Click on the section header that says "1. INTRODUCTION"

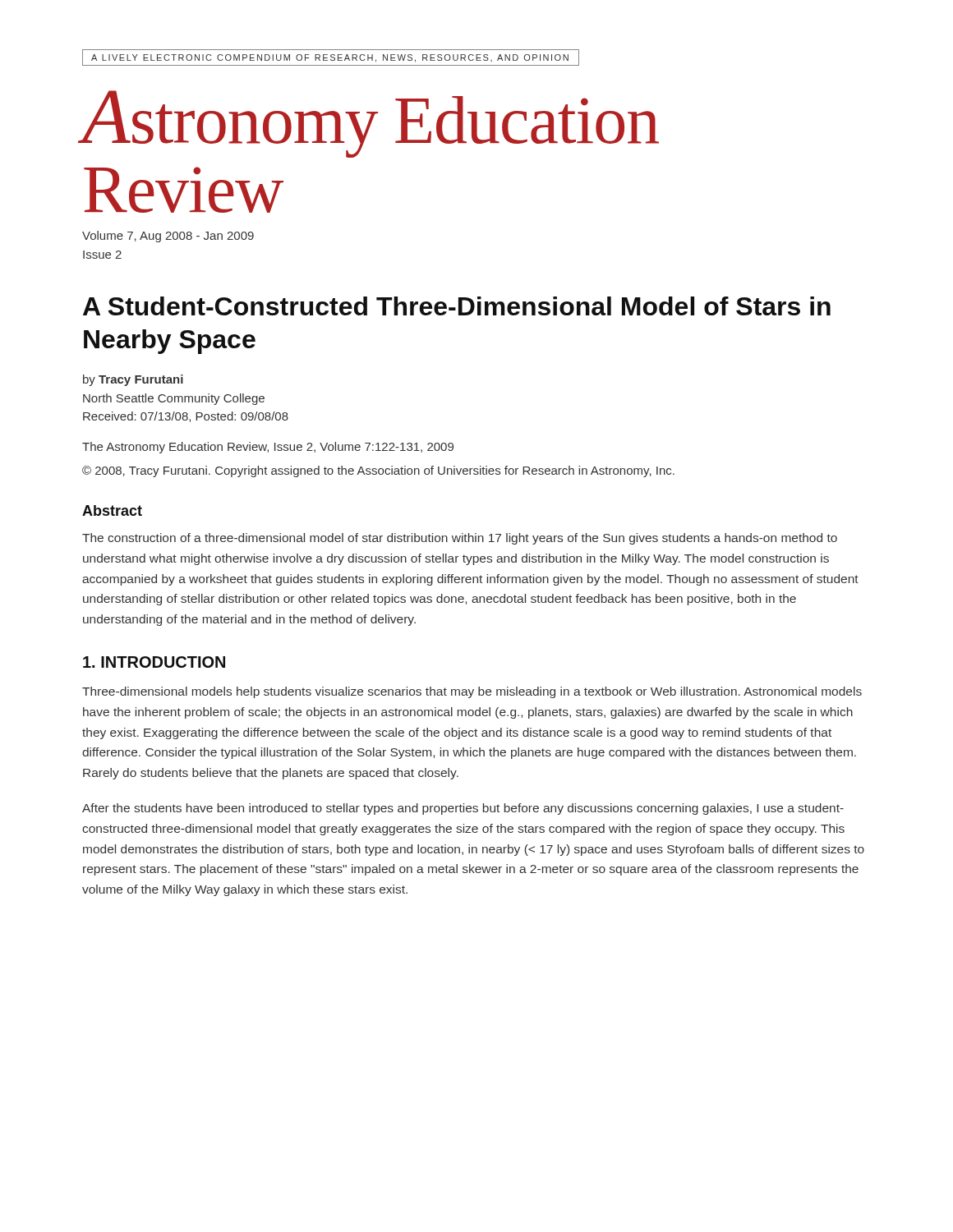(x=154, y=662)
